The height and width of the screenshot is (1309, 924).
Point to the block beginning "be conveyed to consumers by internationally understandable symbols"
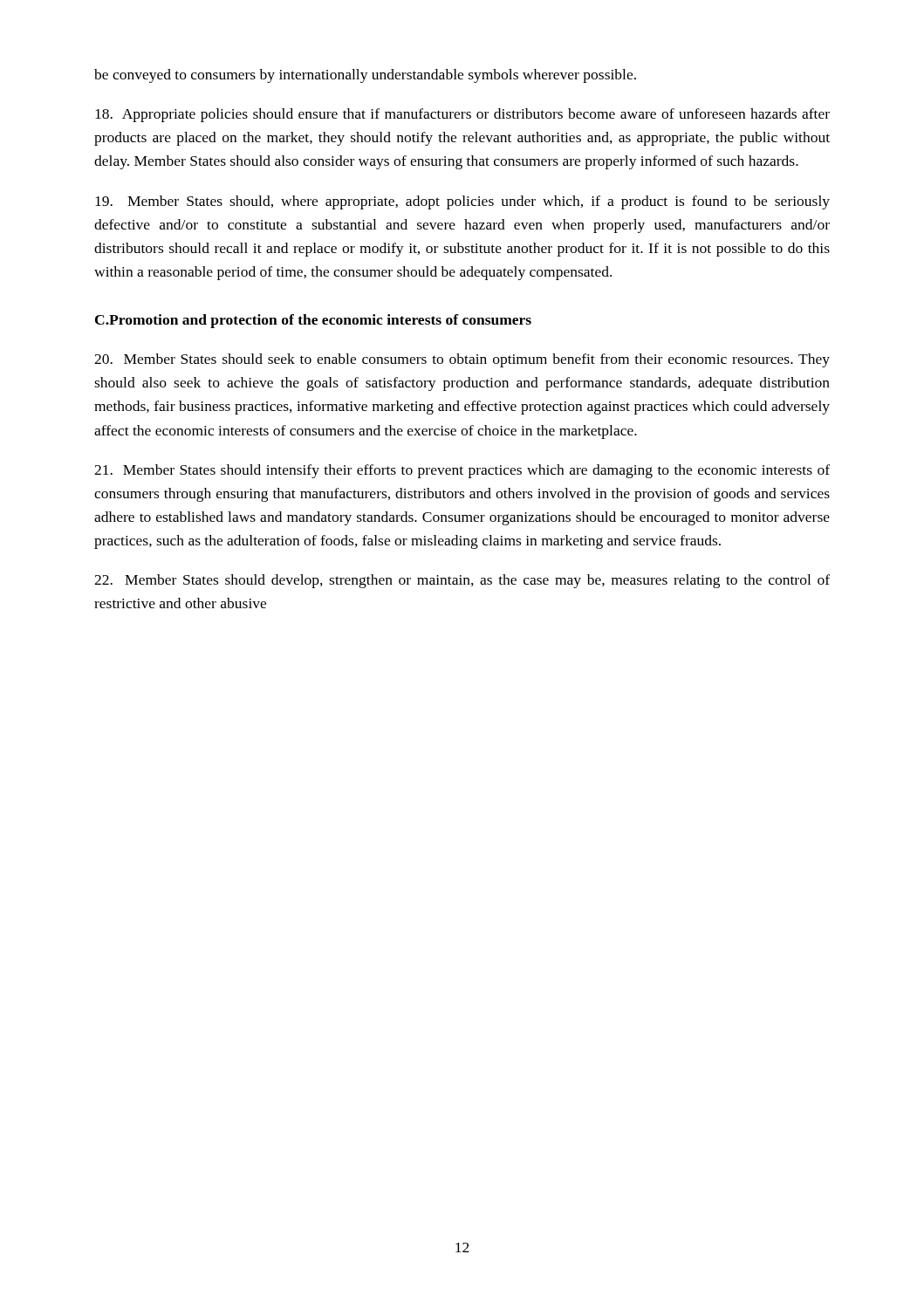(366, 74)
